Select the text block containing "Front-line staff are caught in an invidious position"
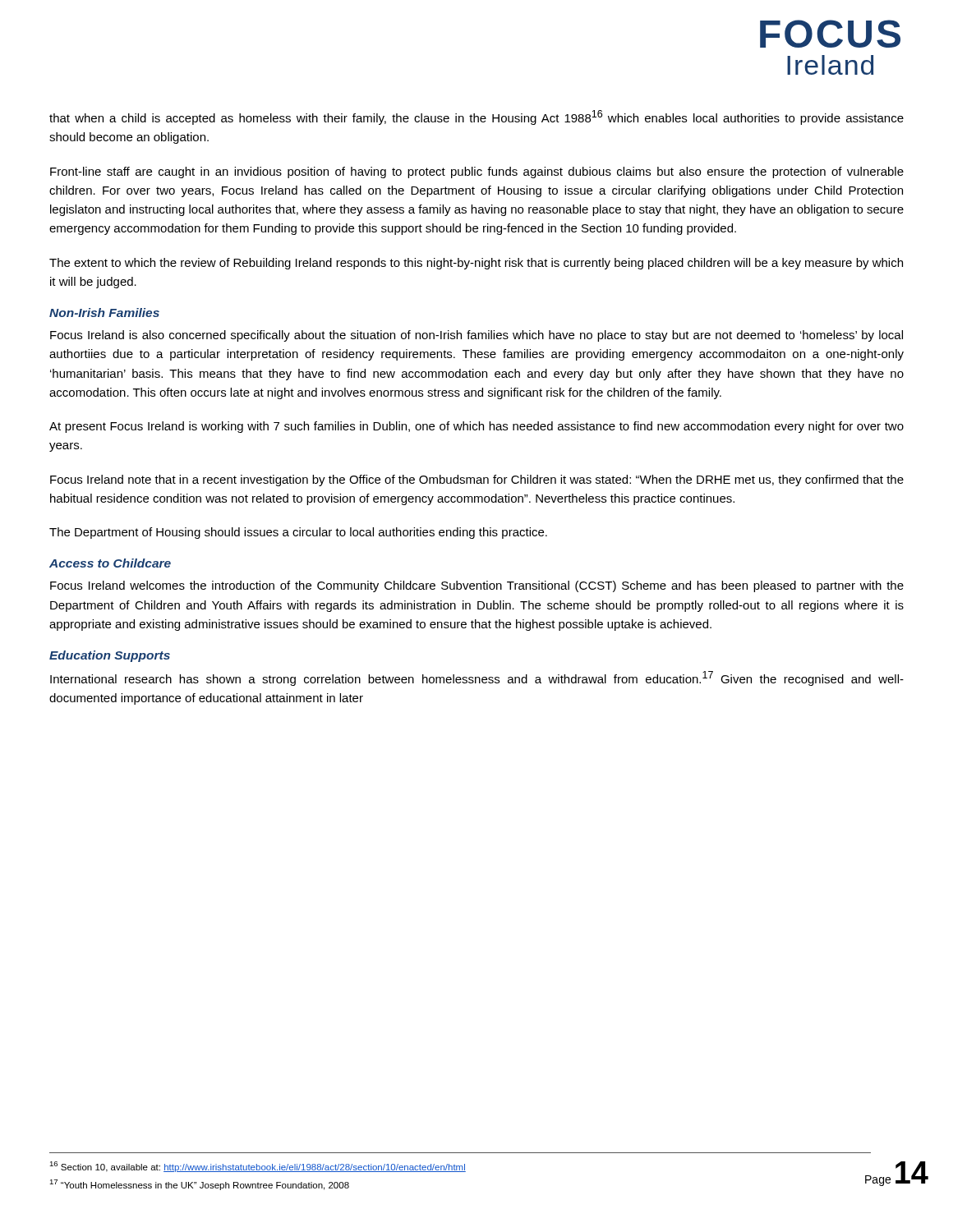This screenshot has height=1232, width=953. (476, 199)
